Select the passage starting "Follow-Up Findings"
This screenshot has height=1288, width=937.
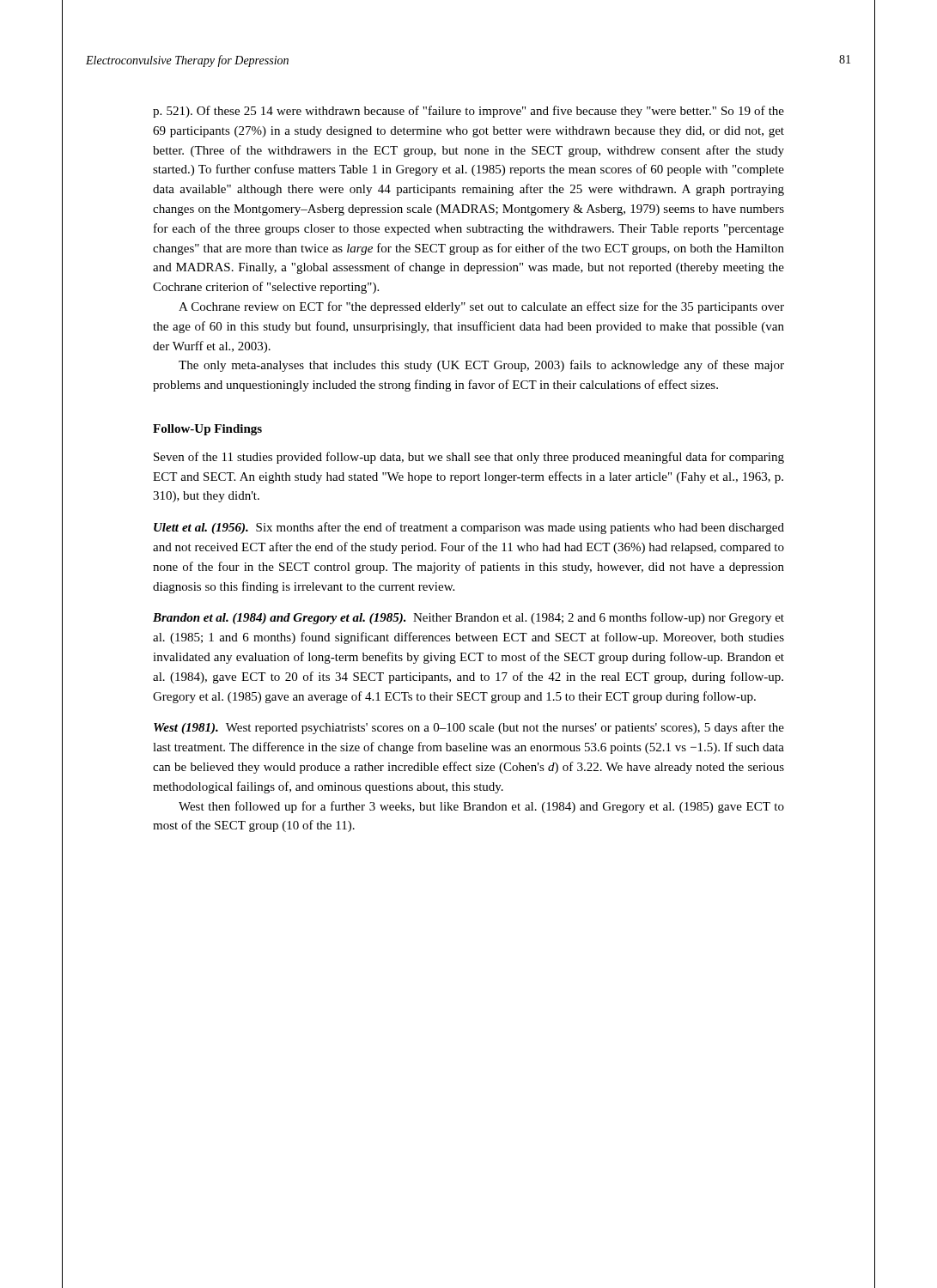(207, 428)
